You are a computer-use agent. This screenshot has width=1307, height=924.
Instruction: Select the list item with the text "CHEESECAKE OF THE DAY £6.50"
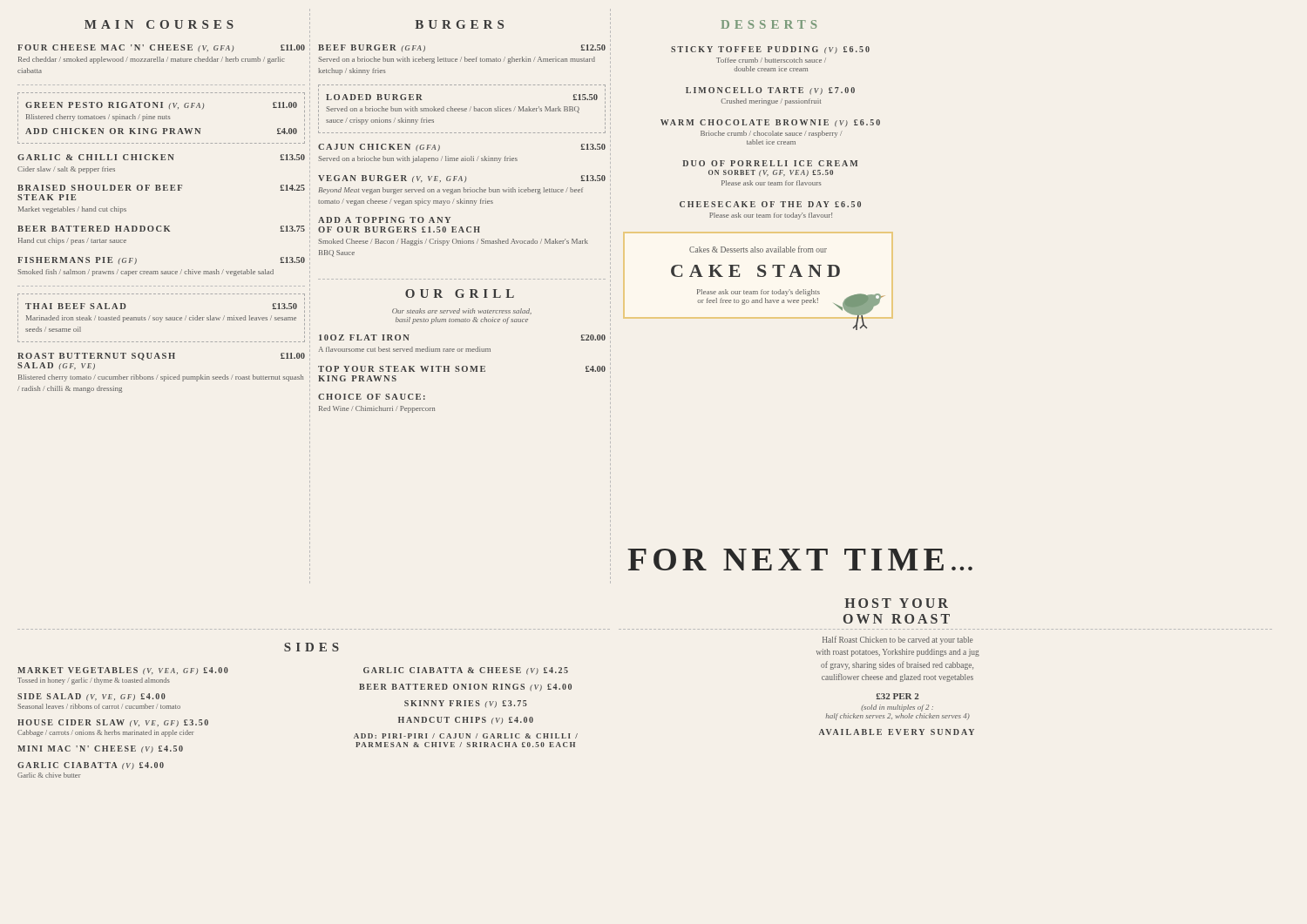(771, 209)
